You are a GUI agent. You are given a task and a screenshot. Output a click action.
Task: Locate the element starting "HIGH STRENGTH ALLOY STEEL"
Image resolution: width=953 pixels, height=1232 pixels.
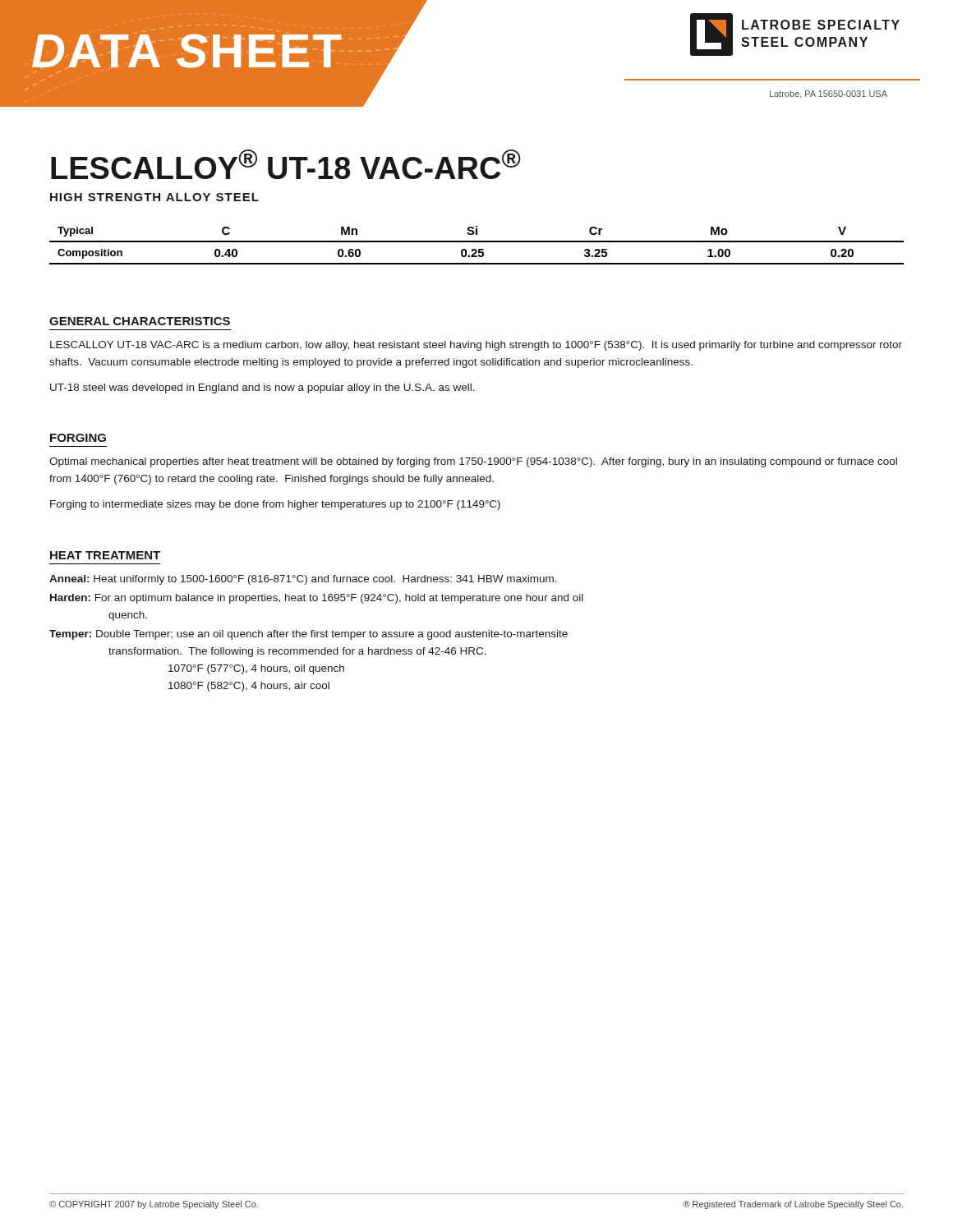pos(154,197)
